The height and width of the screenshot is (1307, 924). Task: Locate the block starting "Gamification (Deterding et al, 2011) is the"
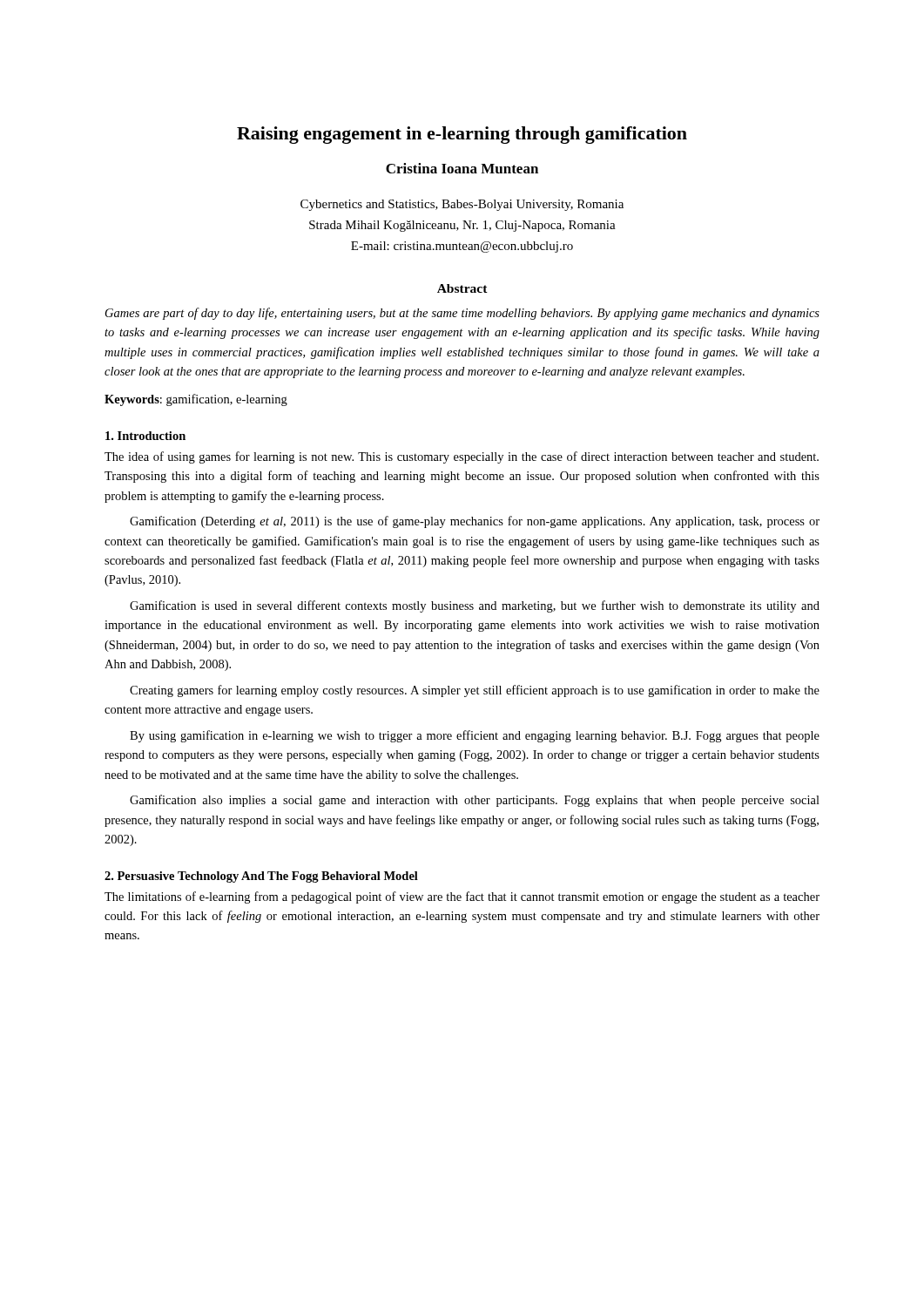coord(462,551)
